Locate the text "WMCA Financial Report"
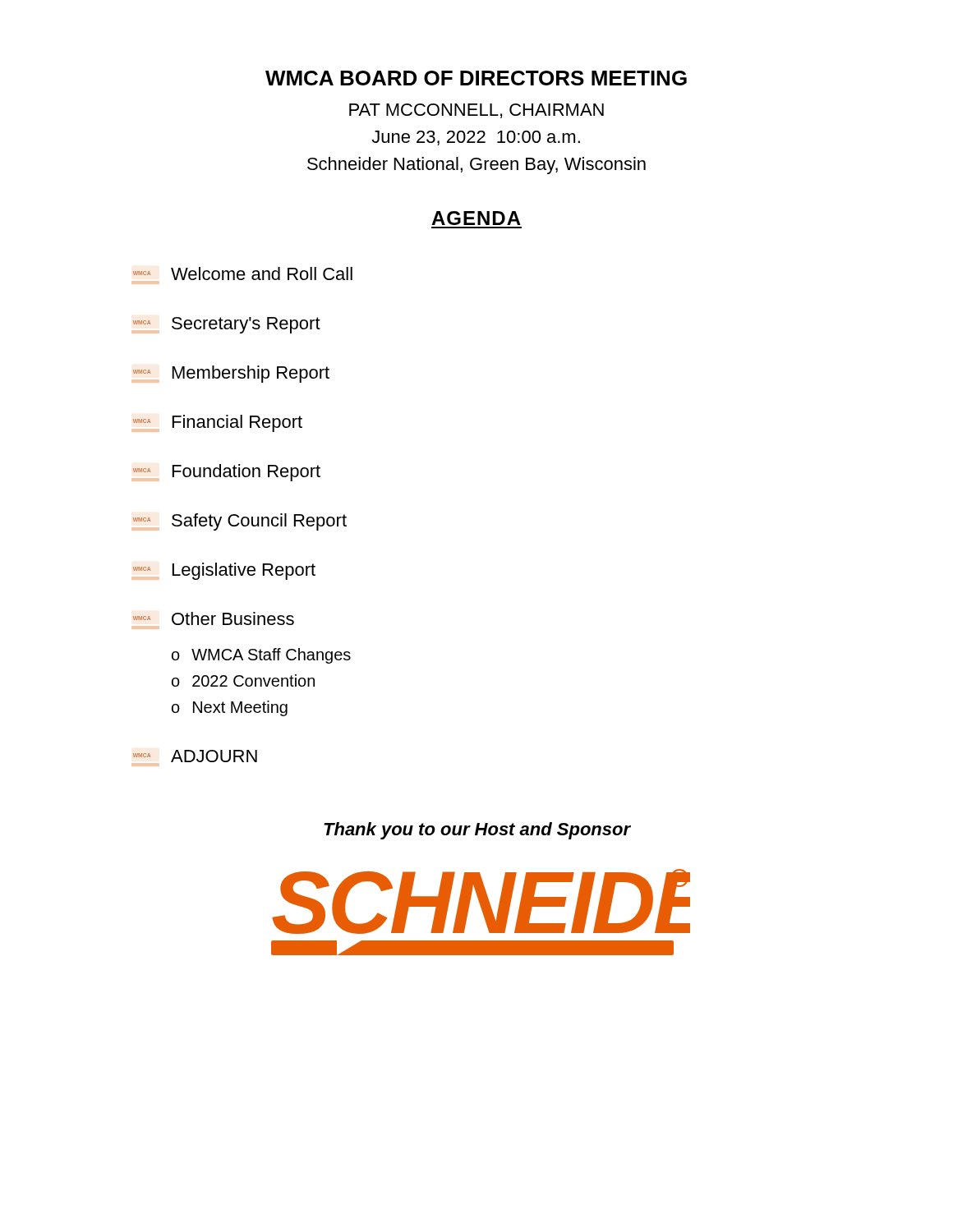 tap(217, 423)
